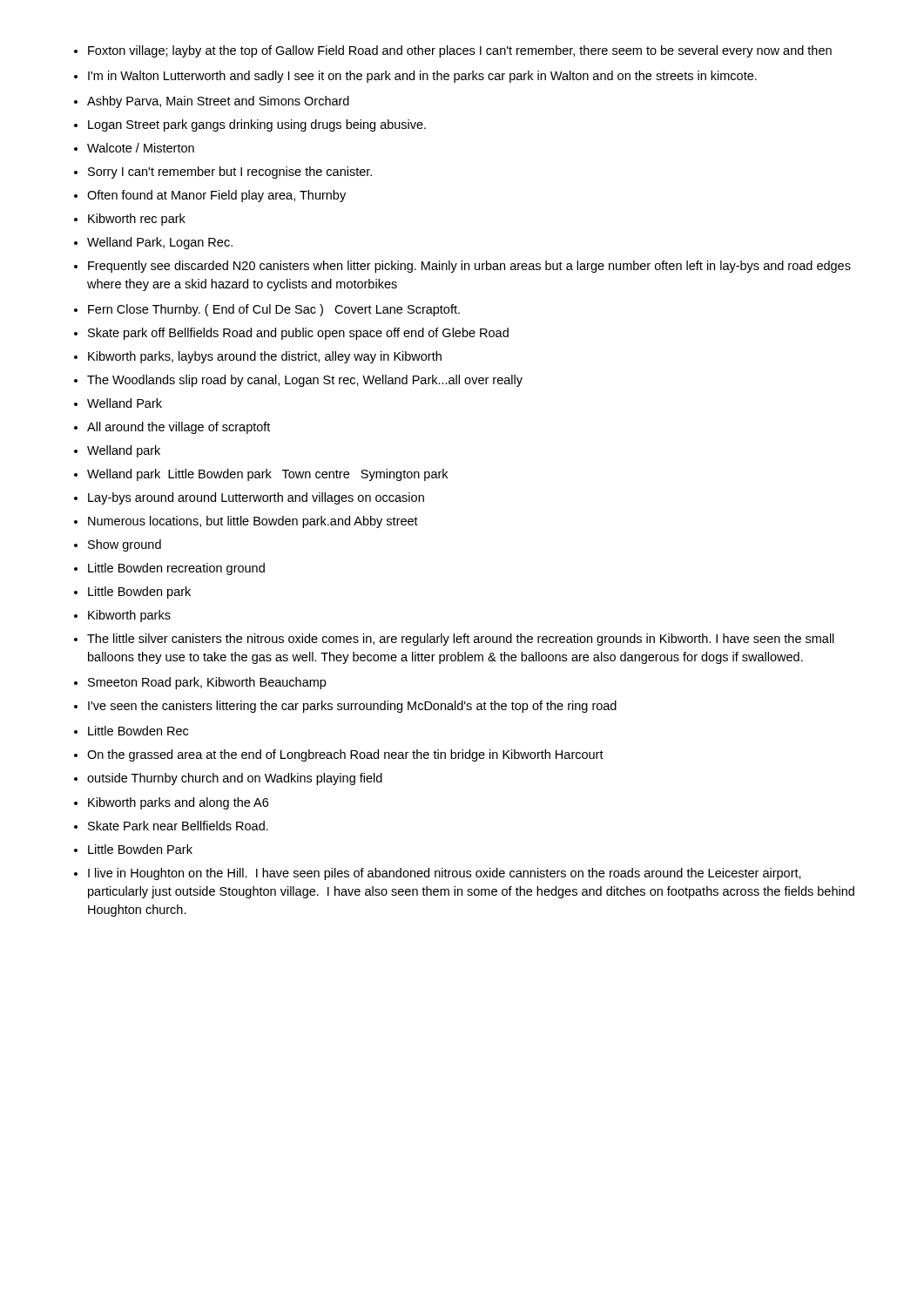Select the list item that reads "I live in"
Viewport: 924px width, 1307px height.
point(471,891)
